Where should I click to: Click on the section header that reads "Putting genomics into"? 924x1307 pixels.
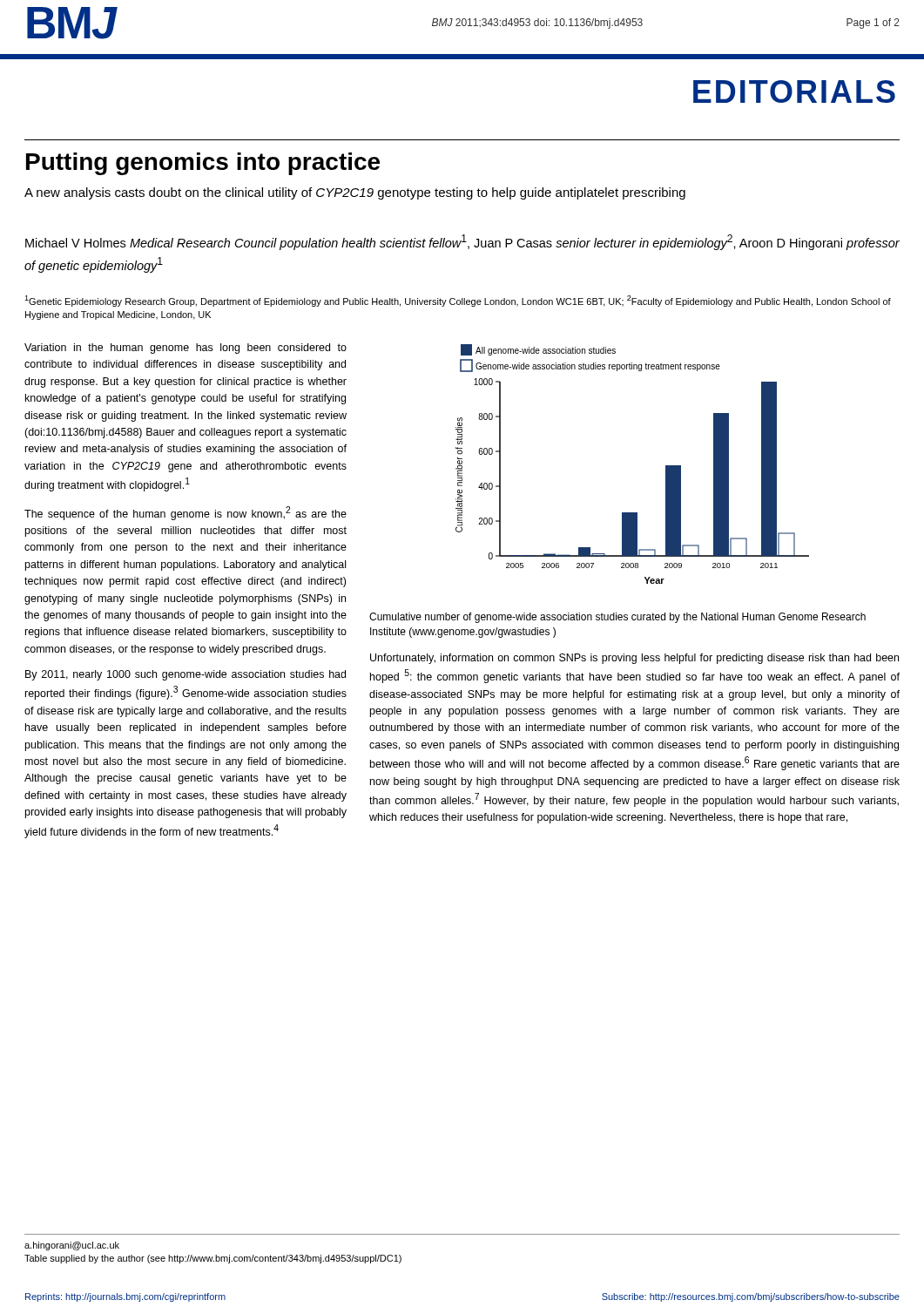[x=203, y=164]
